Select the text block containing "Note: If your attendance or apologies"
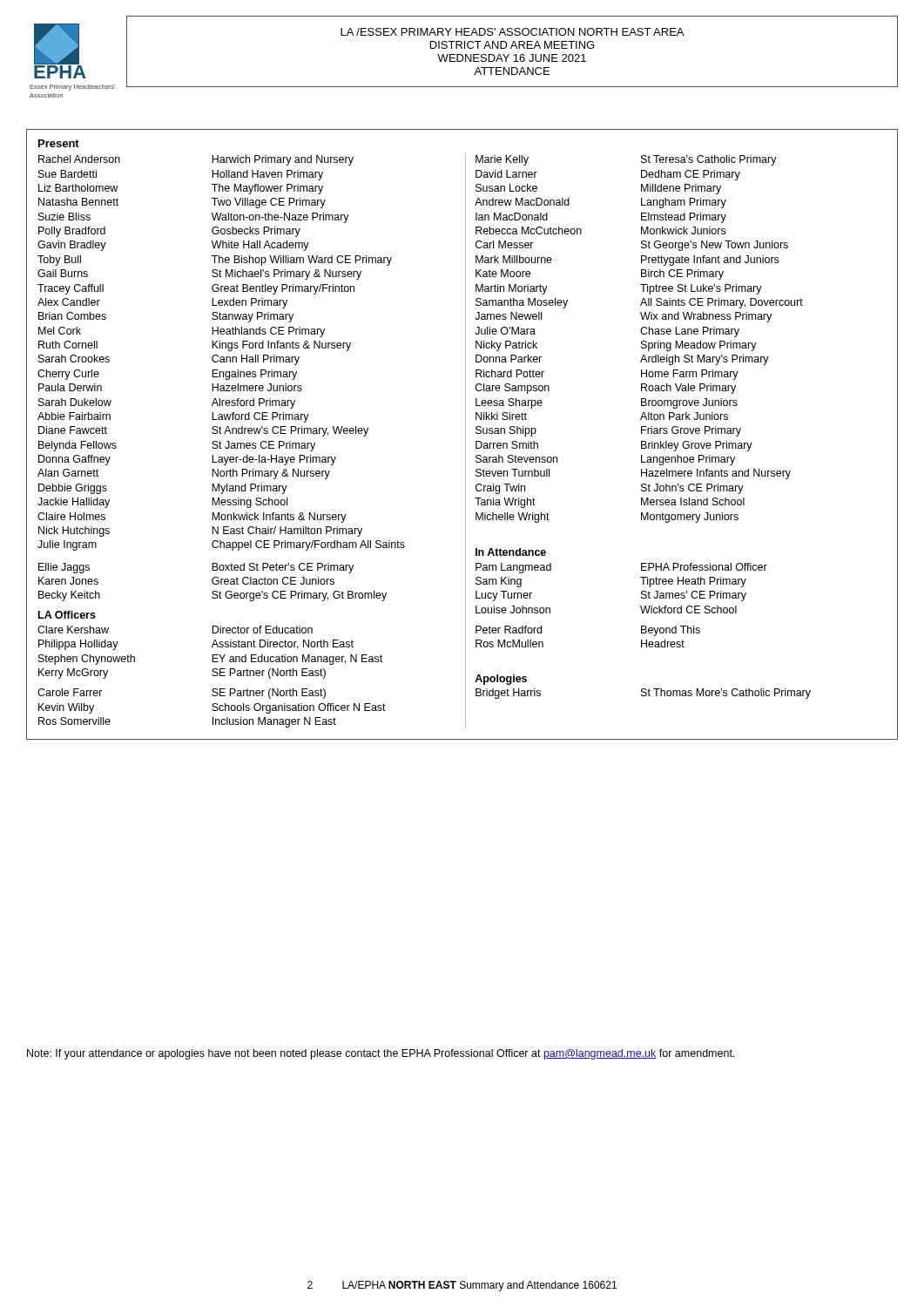 (x=381, y=1053)
